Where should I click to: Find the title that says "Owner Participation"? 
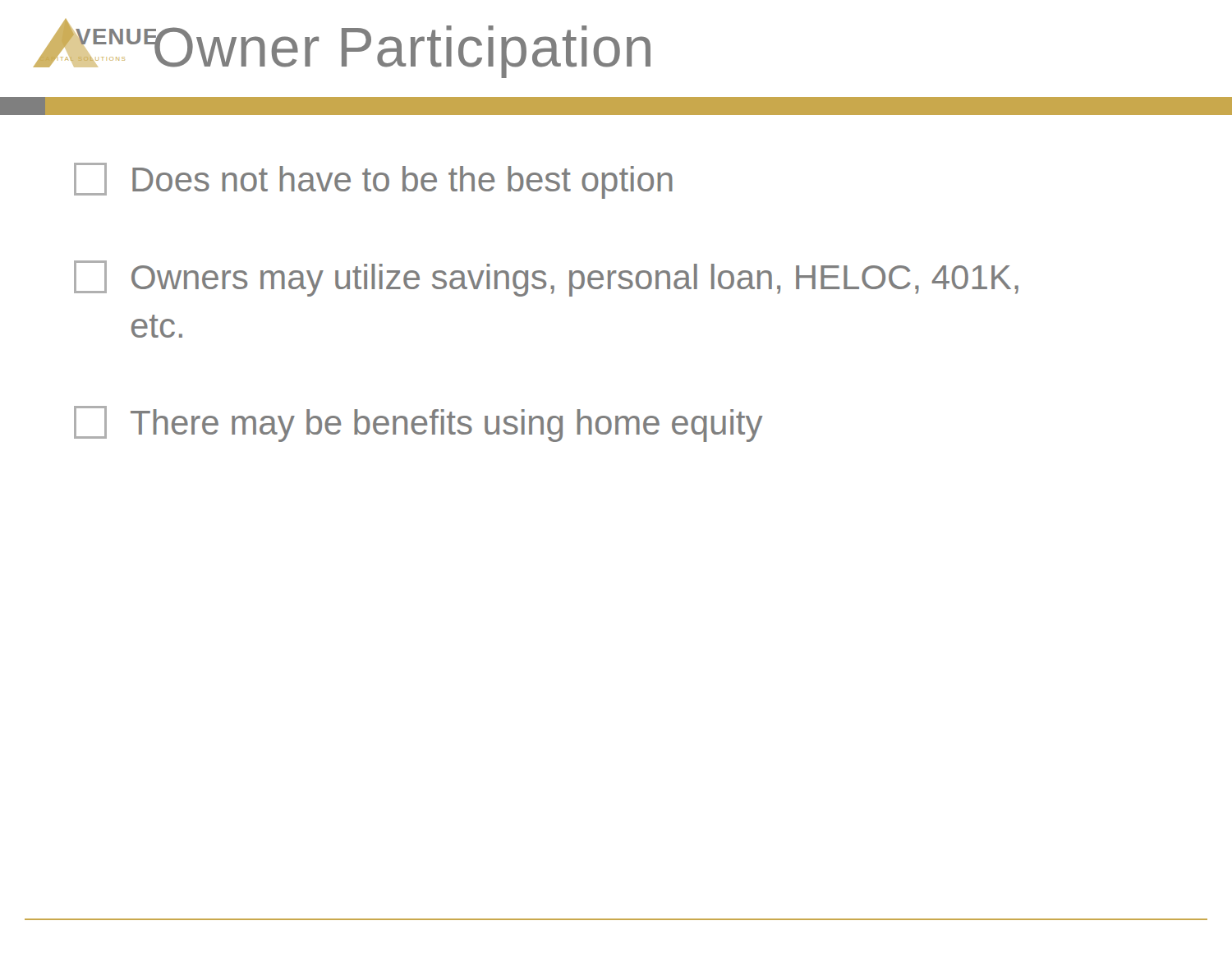(x=403, y=47)
